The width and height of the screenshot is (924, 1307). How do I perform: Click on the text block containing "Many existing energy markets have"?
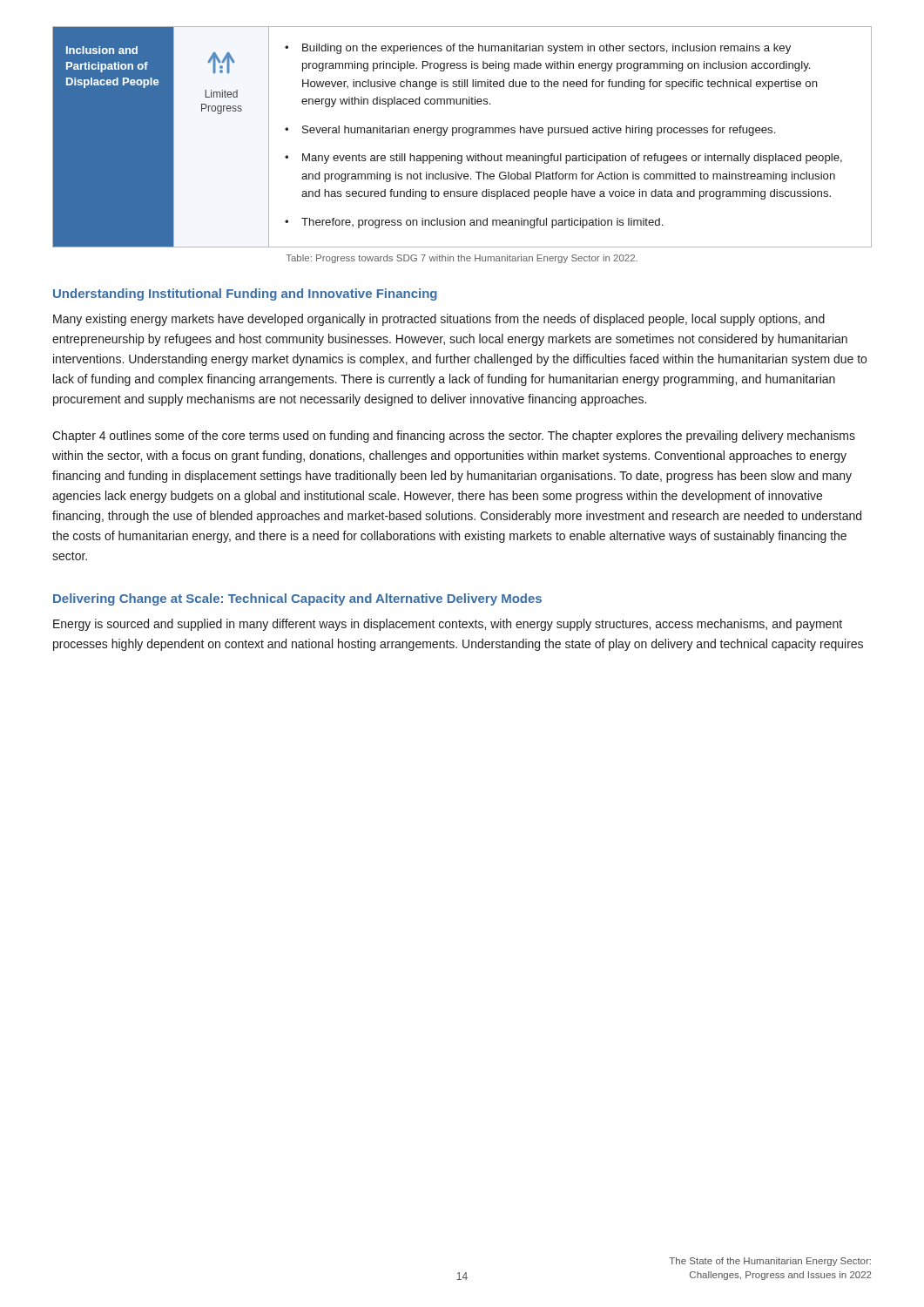[460, 359]
